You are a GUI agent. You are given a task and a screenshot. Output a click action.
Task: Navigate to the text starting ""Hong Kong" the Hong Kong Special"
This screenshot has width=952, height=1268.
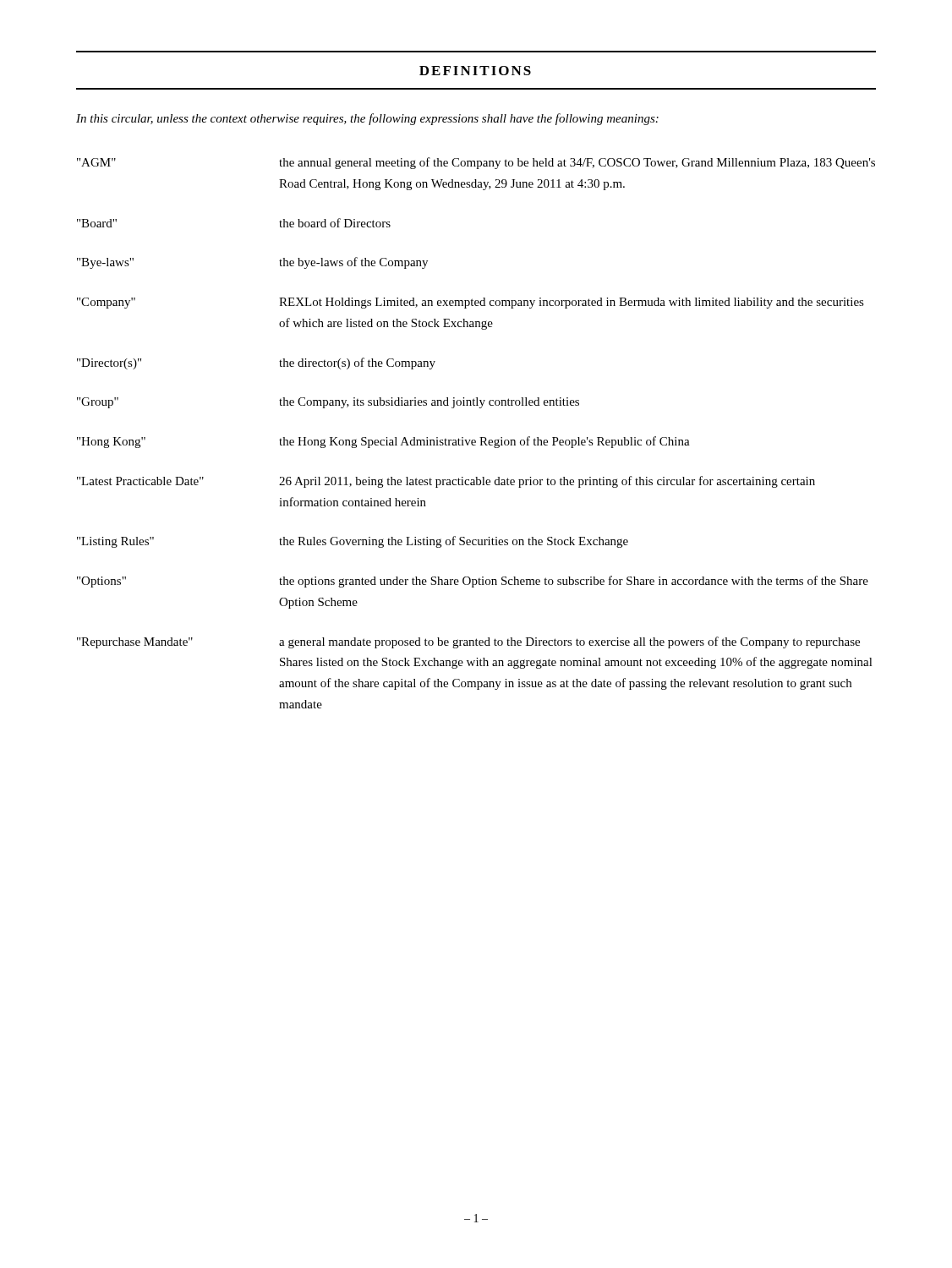point(476,451)
